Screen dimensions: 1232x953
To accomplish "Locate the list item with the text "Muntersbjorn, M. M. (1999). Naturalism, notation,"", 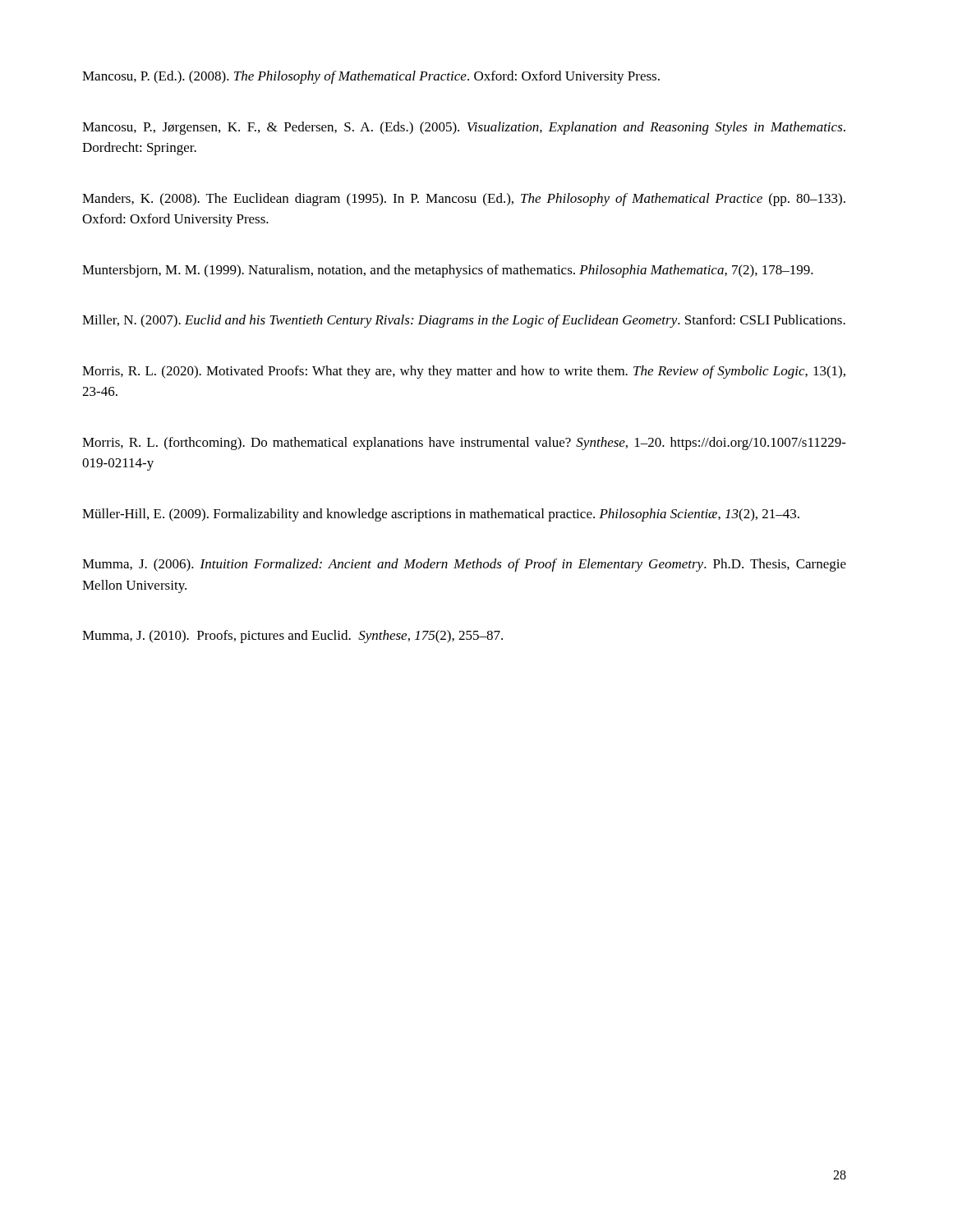I will 448,269.
